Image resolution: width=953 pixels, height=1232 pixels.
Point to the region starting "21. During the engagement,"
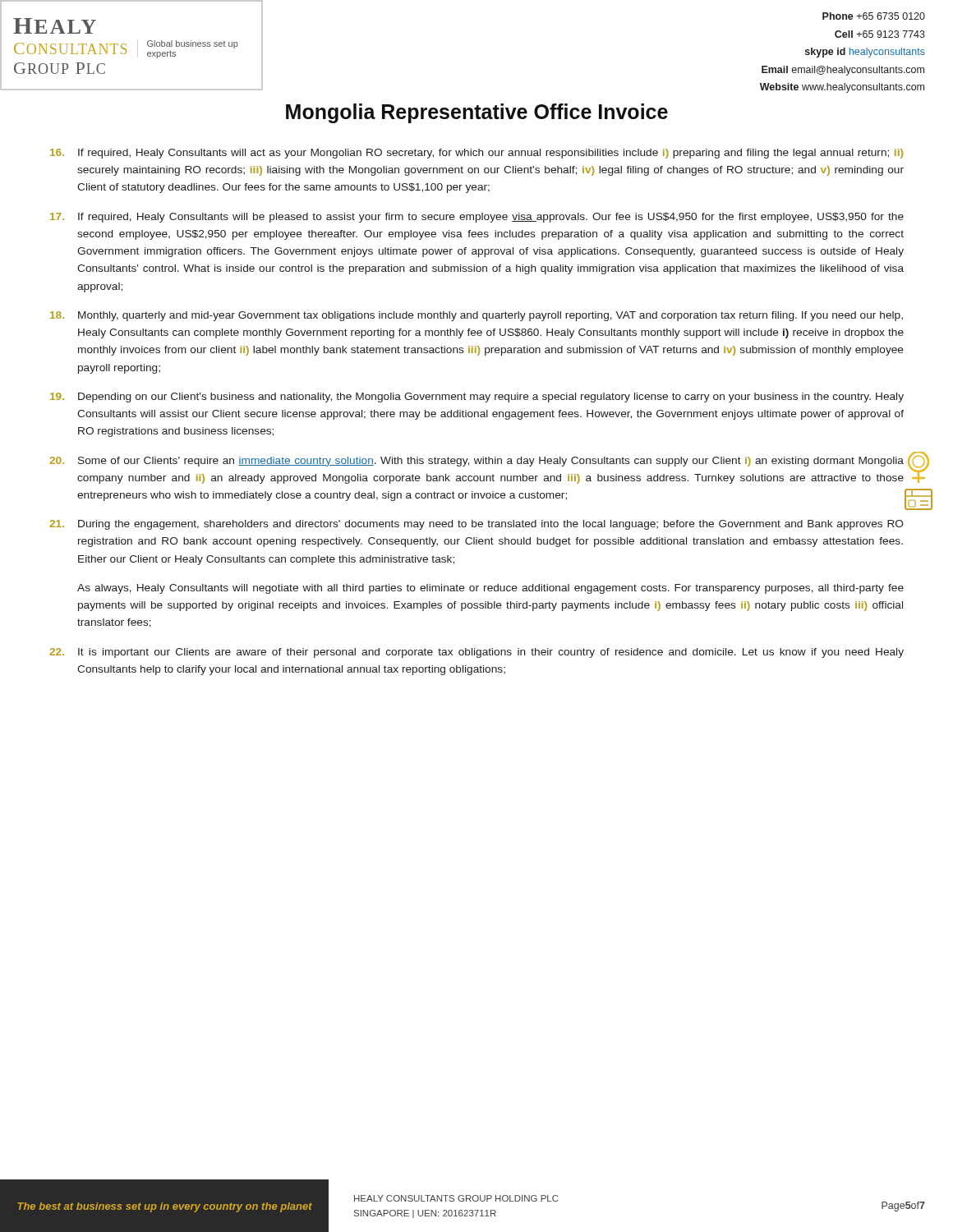coord(476,541)
